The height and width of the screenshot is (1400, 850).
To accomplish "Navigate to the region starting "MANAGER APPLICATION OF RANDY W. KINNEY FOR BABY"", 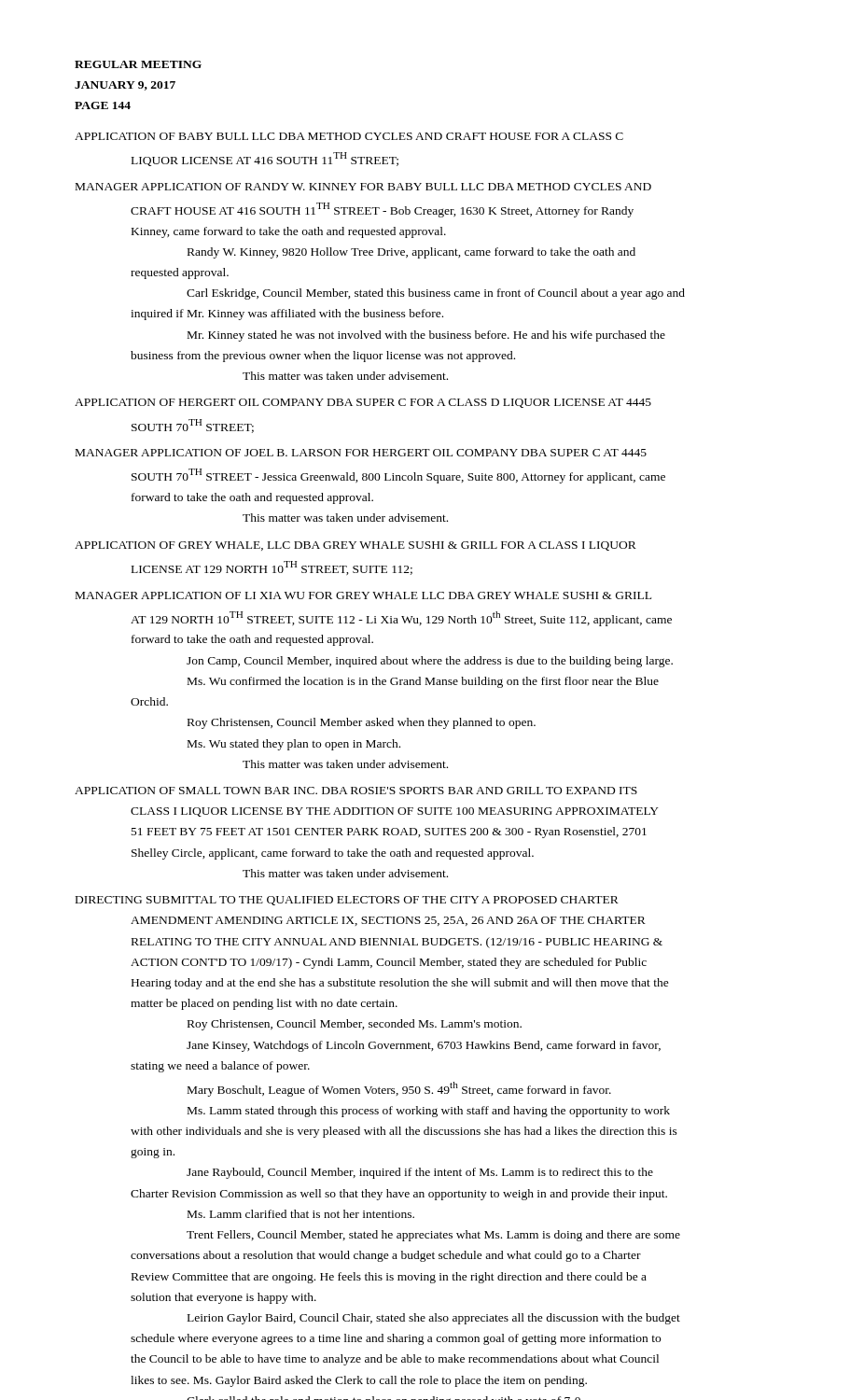I will pyautogui.click(x=425, y=281).
